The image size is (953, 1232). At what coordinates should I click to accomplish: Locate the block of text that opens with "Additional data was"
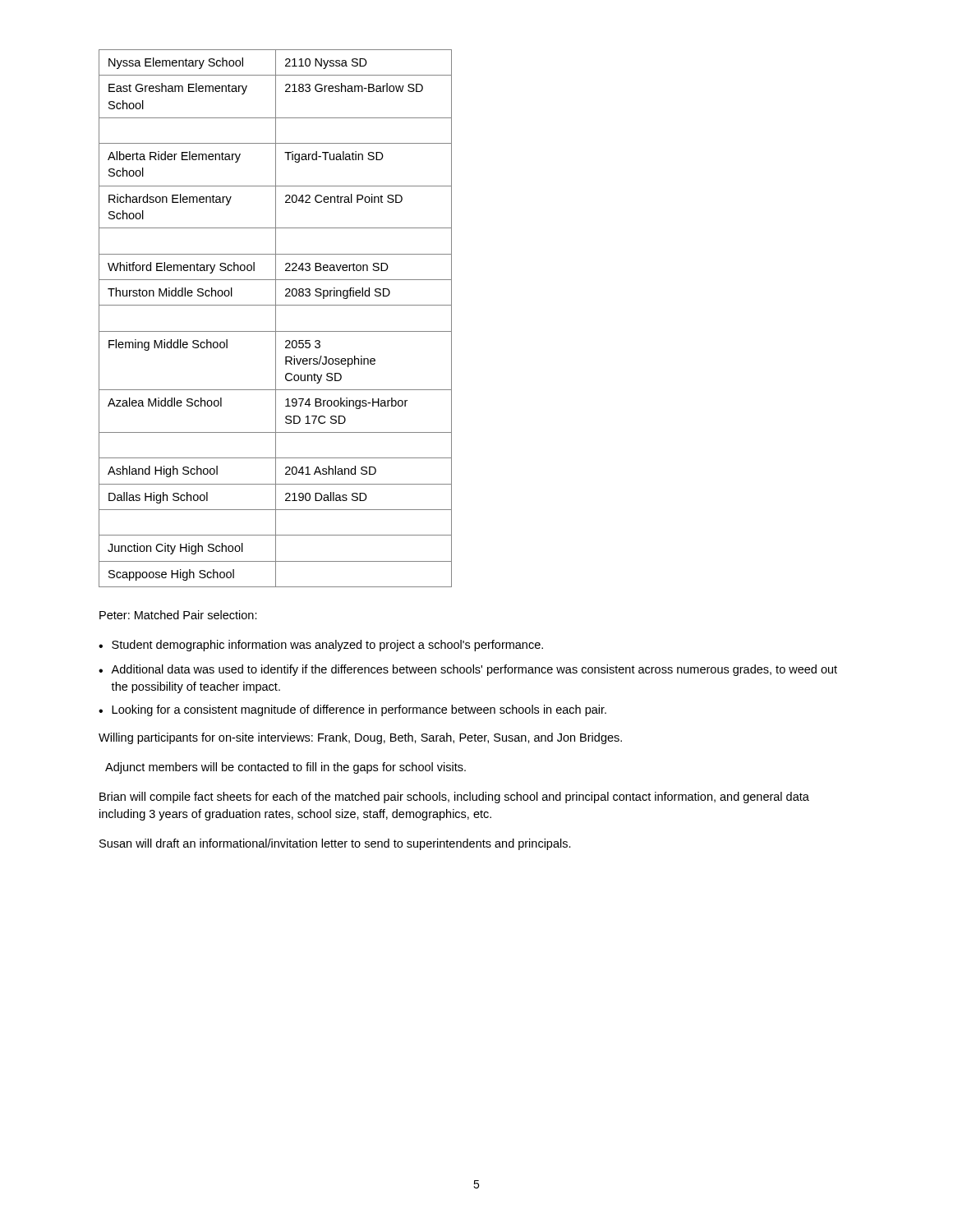click(x=483, y=679)
